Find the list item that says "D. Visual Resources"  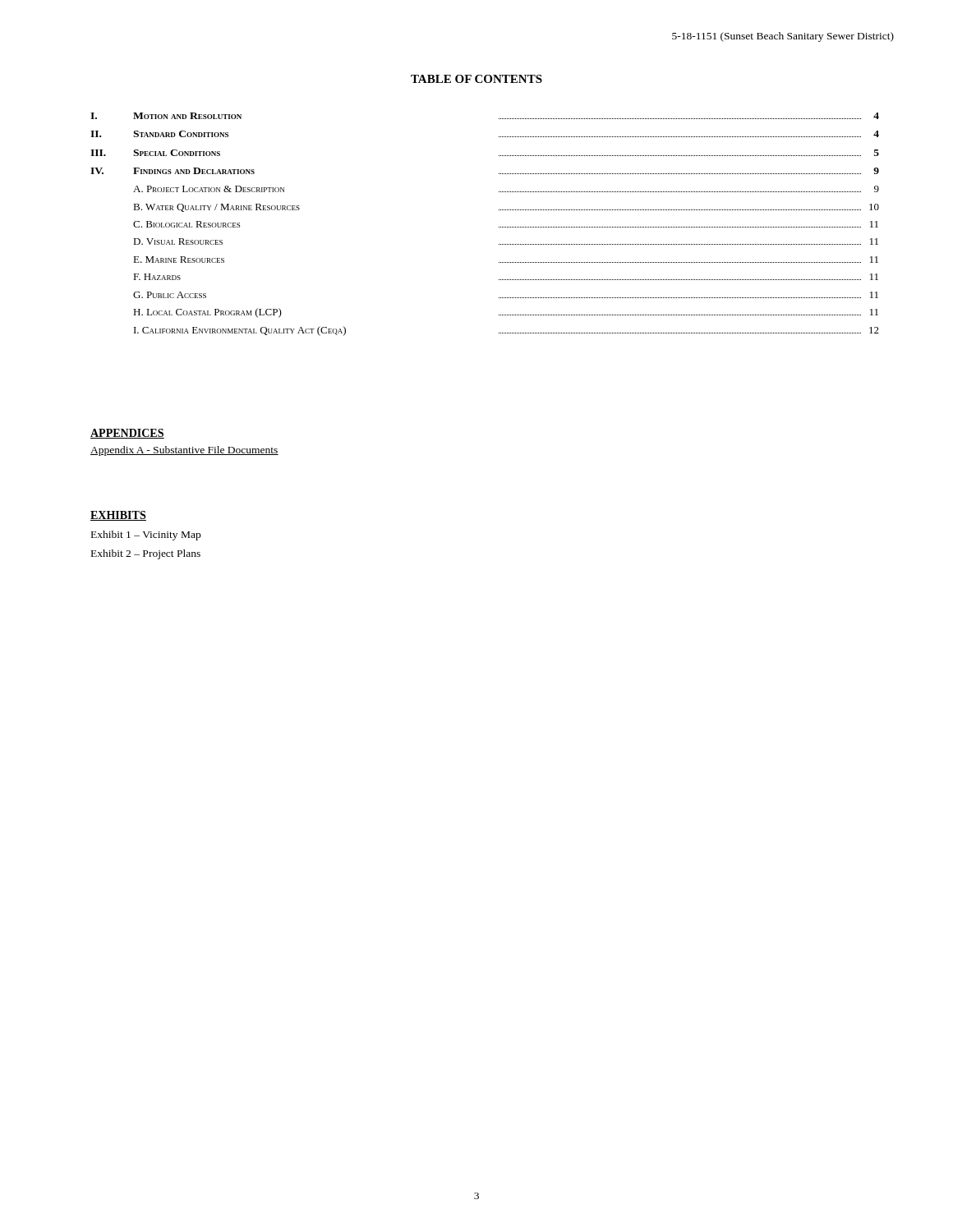[x=506, y=242]
